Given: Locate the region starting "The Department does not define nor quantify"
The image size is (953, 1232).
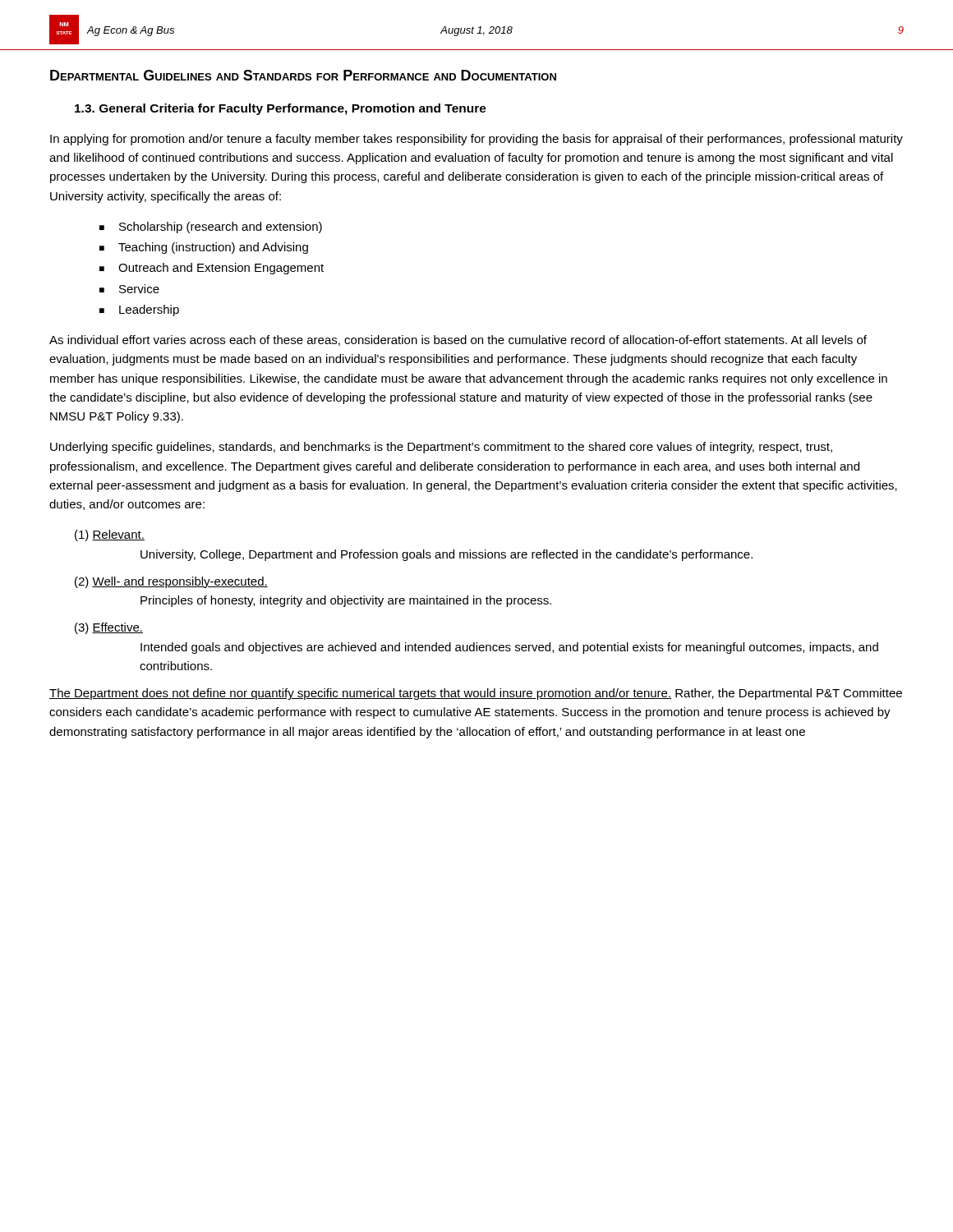Looking at the screenshot, I should [476, 712].
